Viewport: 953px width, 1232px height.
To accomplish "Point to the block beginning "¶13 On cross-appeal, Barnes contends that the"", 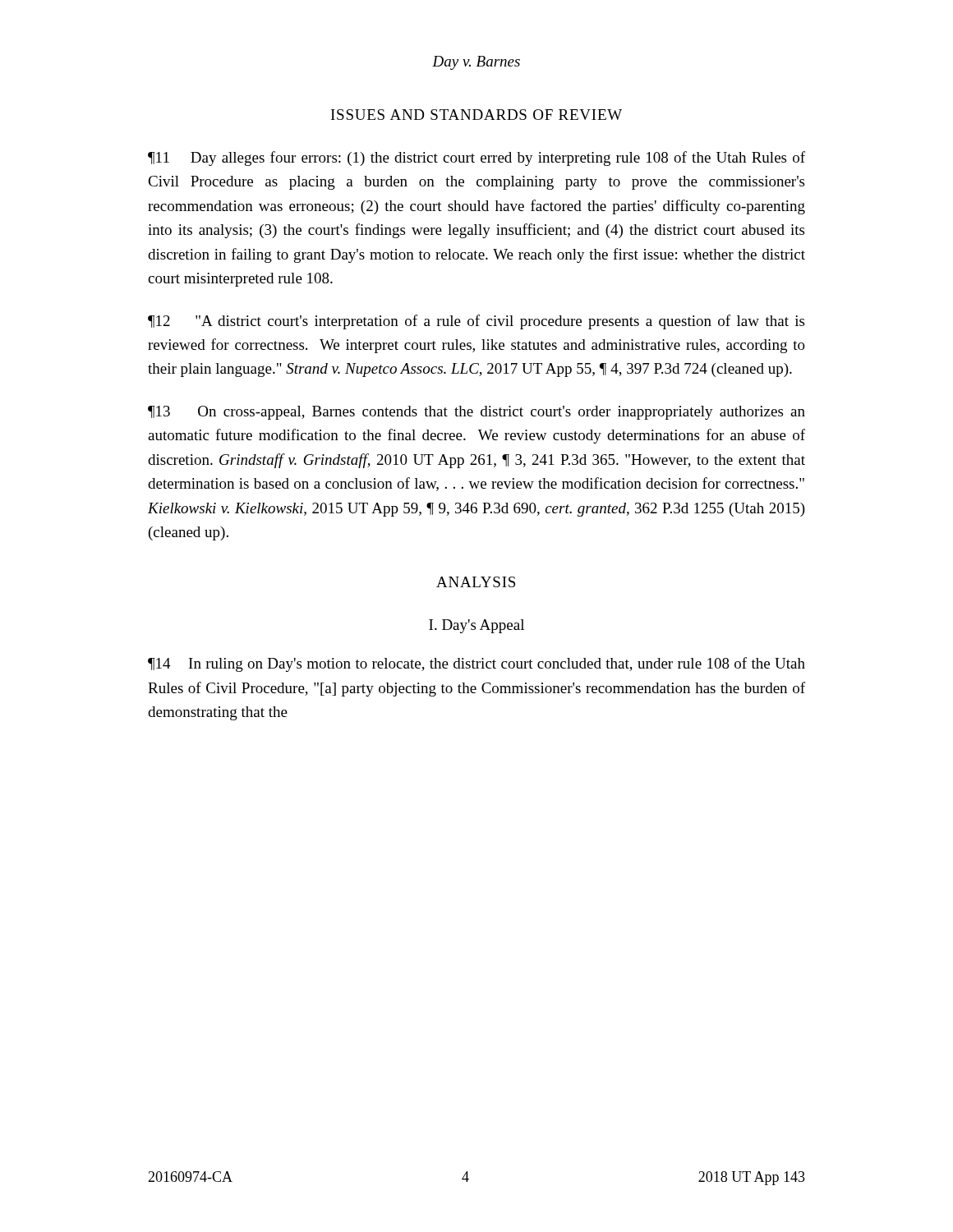I will pos(476,471).
